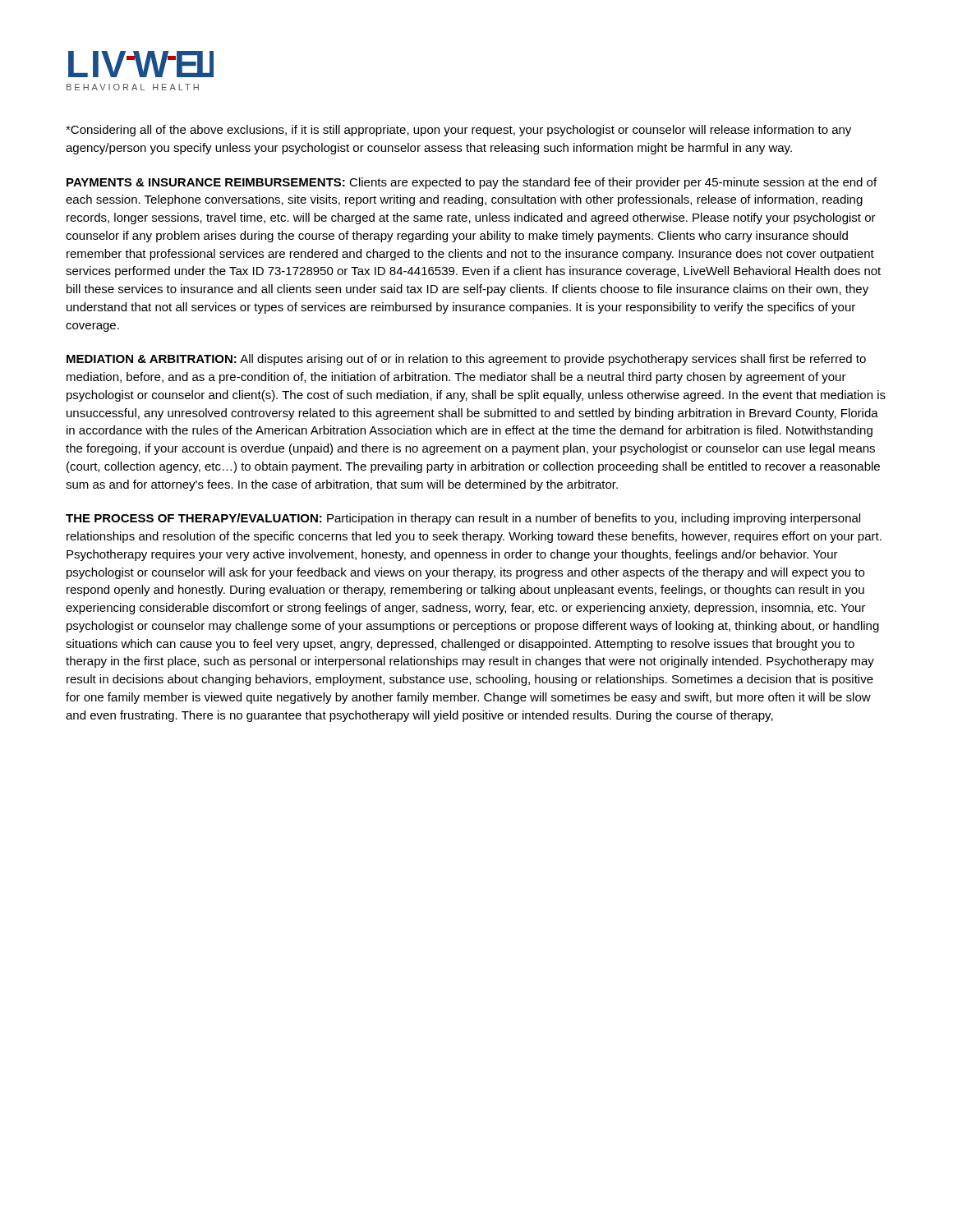Where is the passage that starts "PAYMENTS & INSURANCE"?

click(x=473, y=253)
